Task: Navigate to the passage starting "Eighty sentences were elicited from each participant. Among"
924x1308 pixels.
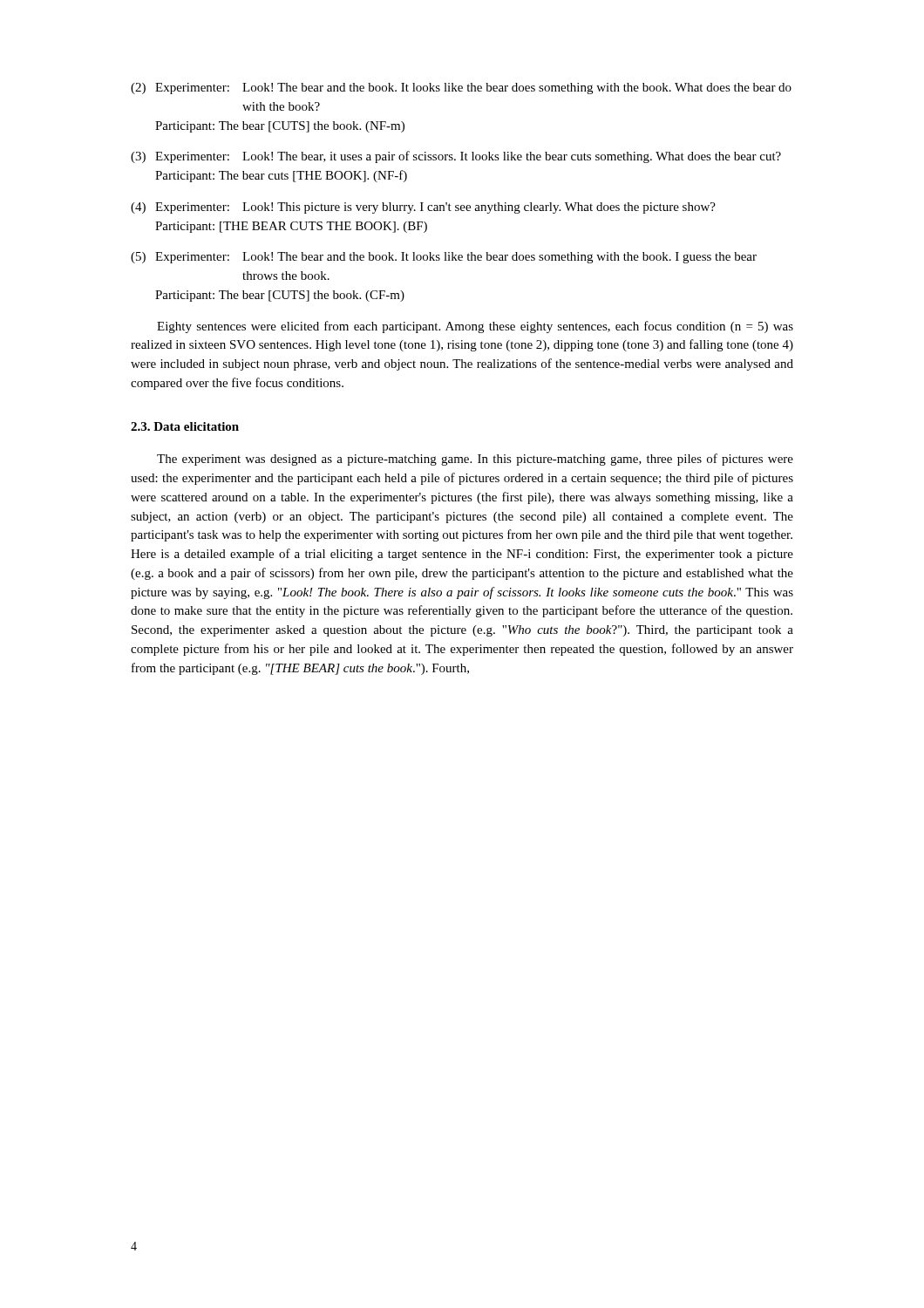Action: coord(462,354)
